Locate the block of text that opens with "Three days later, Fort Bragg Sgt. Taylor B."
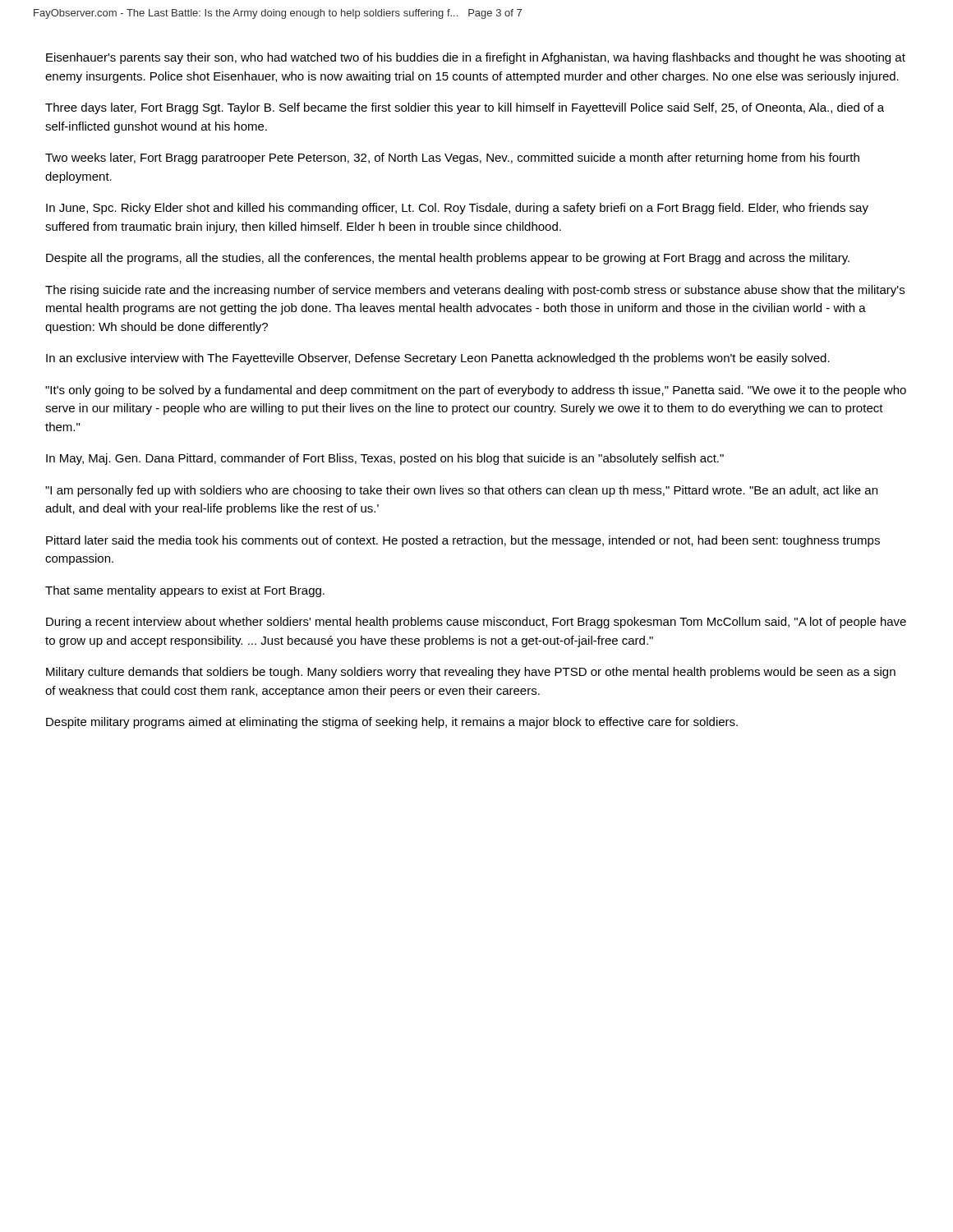This screenshot has height=1232, width=953. (465, 116)
